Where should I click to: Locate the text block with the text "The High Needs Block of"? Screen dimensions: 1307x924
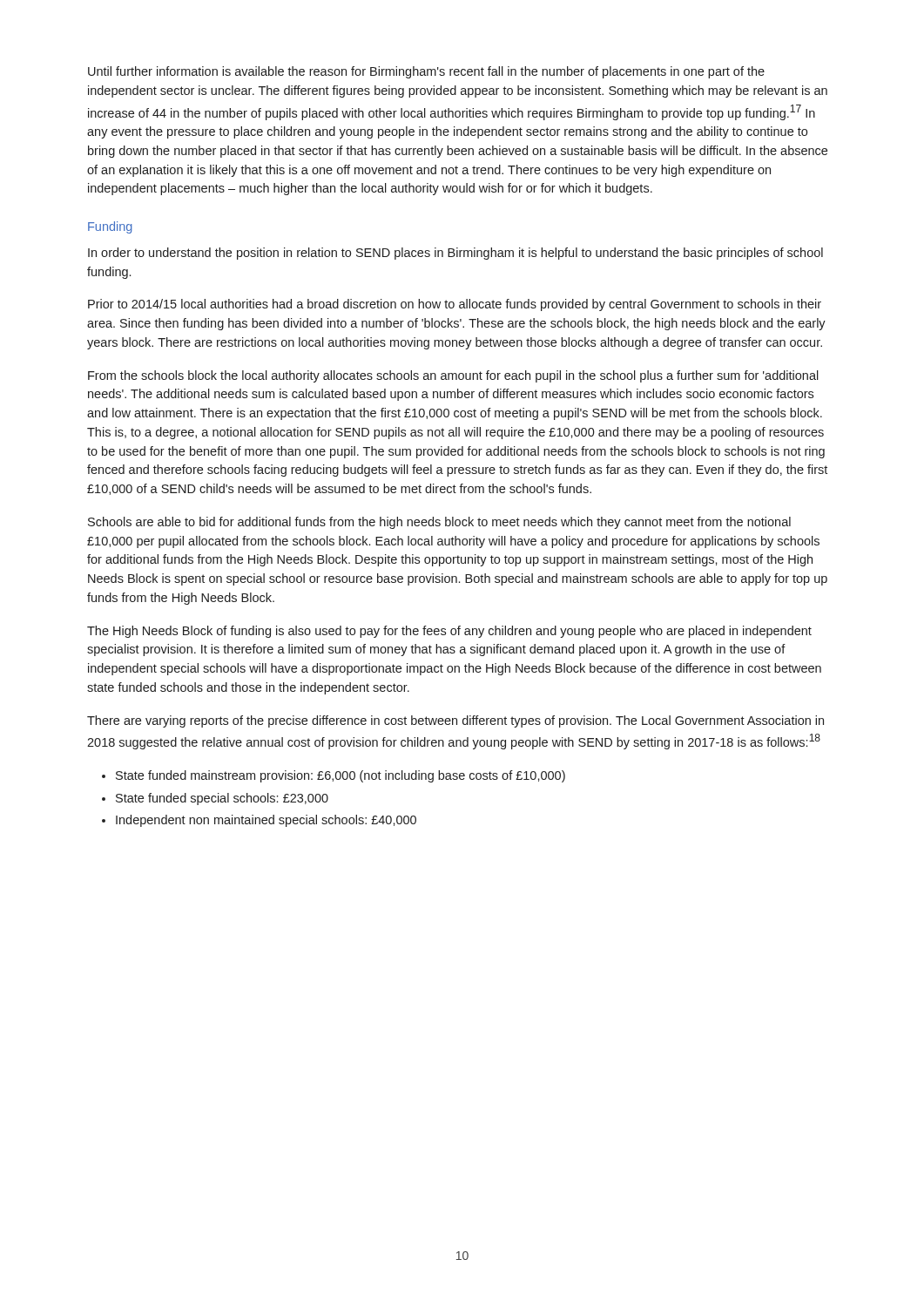[x=454, y=659]
